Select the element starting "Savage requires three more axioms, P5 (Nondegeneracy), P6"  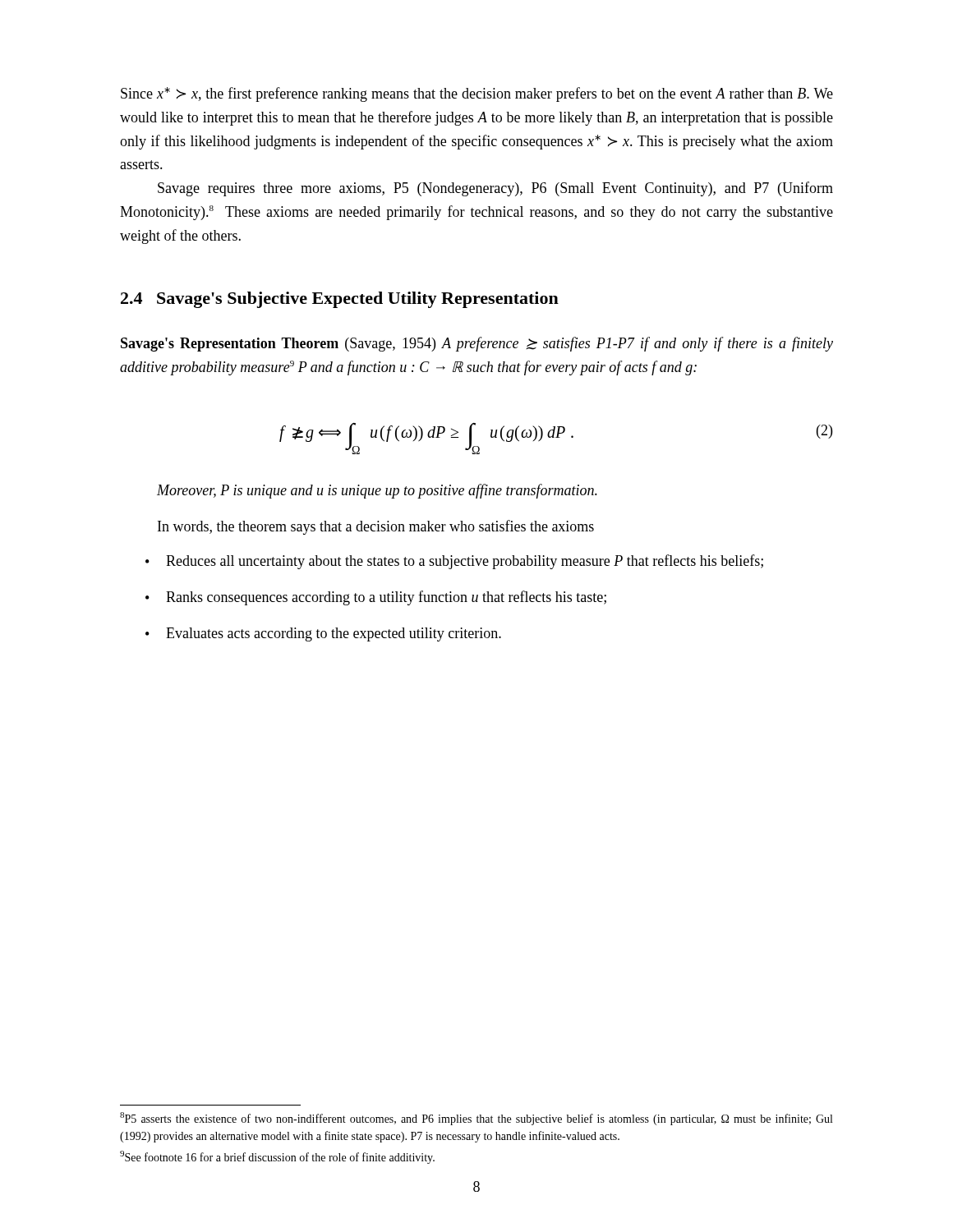pos(476,212)
